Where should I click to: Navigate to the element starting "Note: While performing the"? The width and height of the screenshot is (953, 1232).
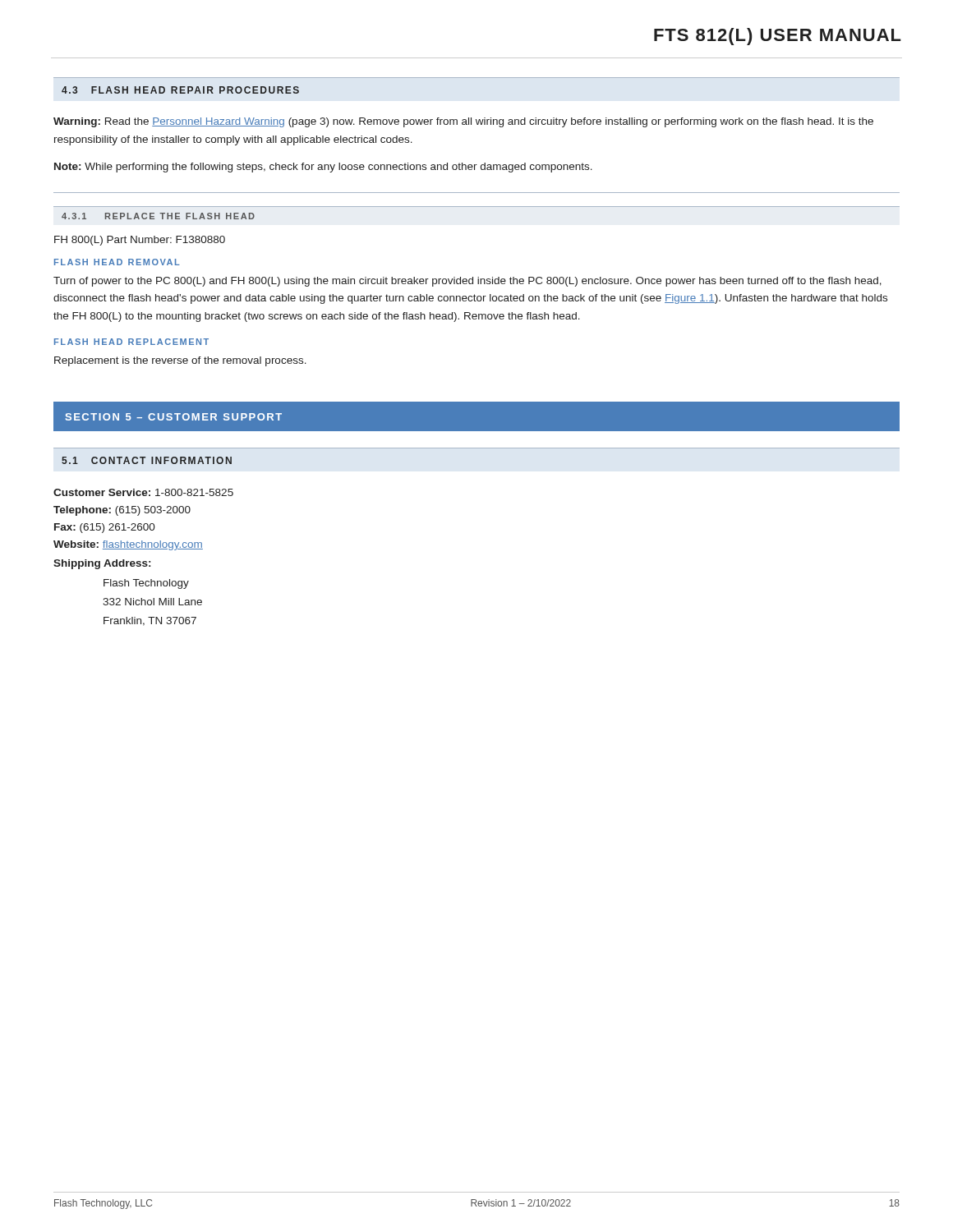pyautogui.click(x=323, y=166)
